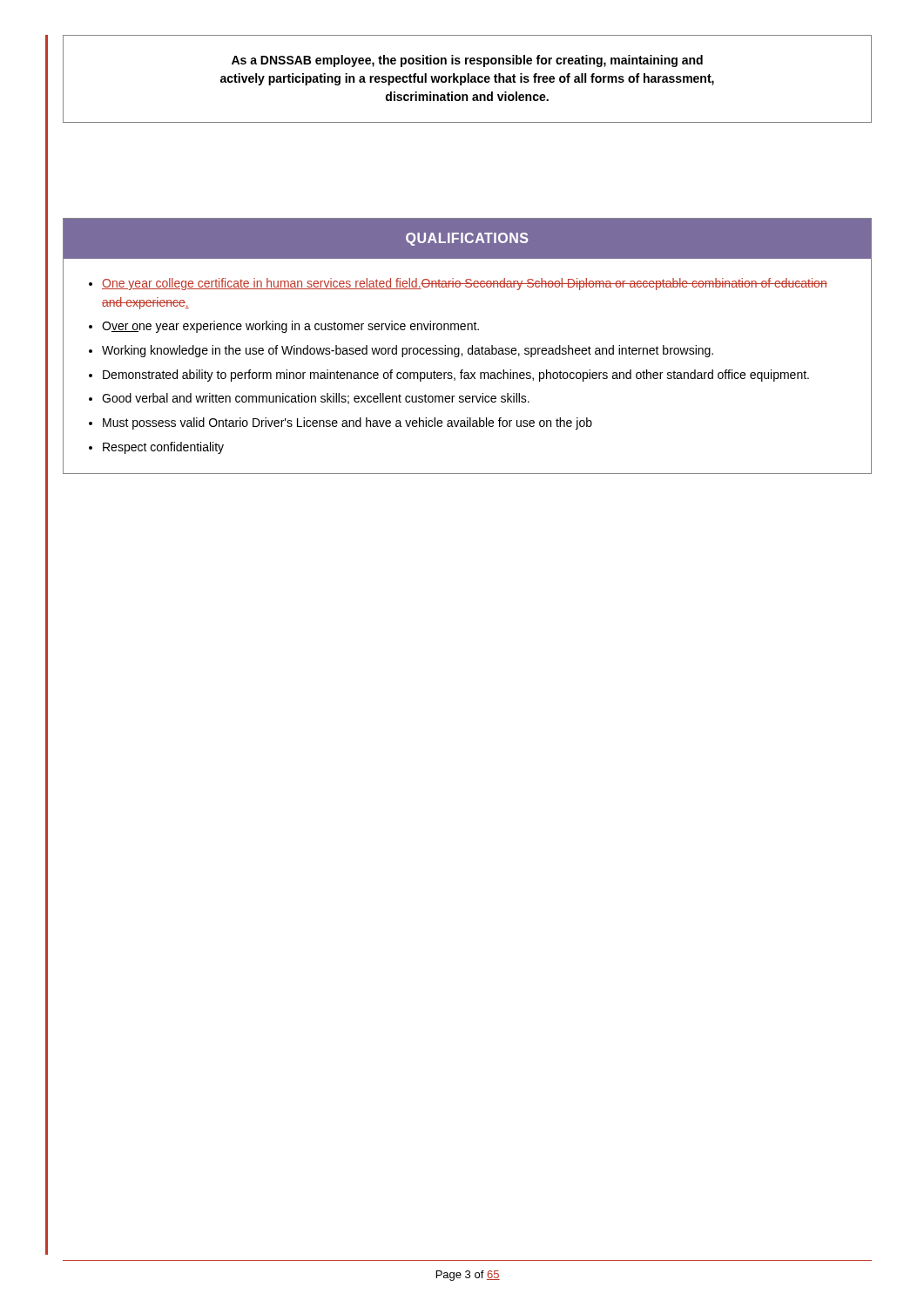This screenshot has width=924, height=1307.
Task: Find the list item that reads "One year college certificate in human services related"
Action: coord(464,293)
